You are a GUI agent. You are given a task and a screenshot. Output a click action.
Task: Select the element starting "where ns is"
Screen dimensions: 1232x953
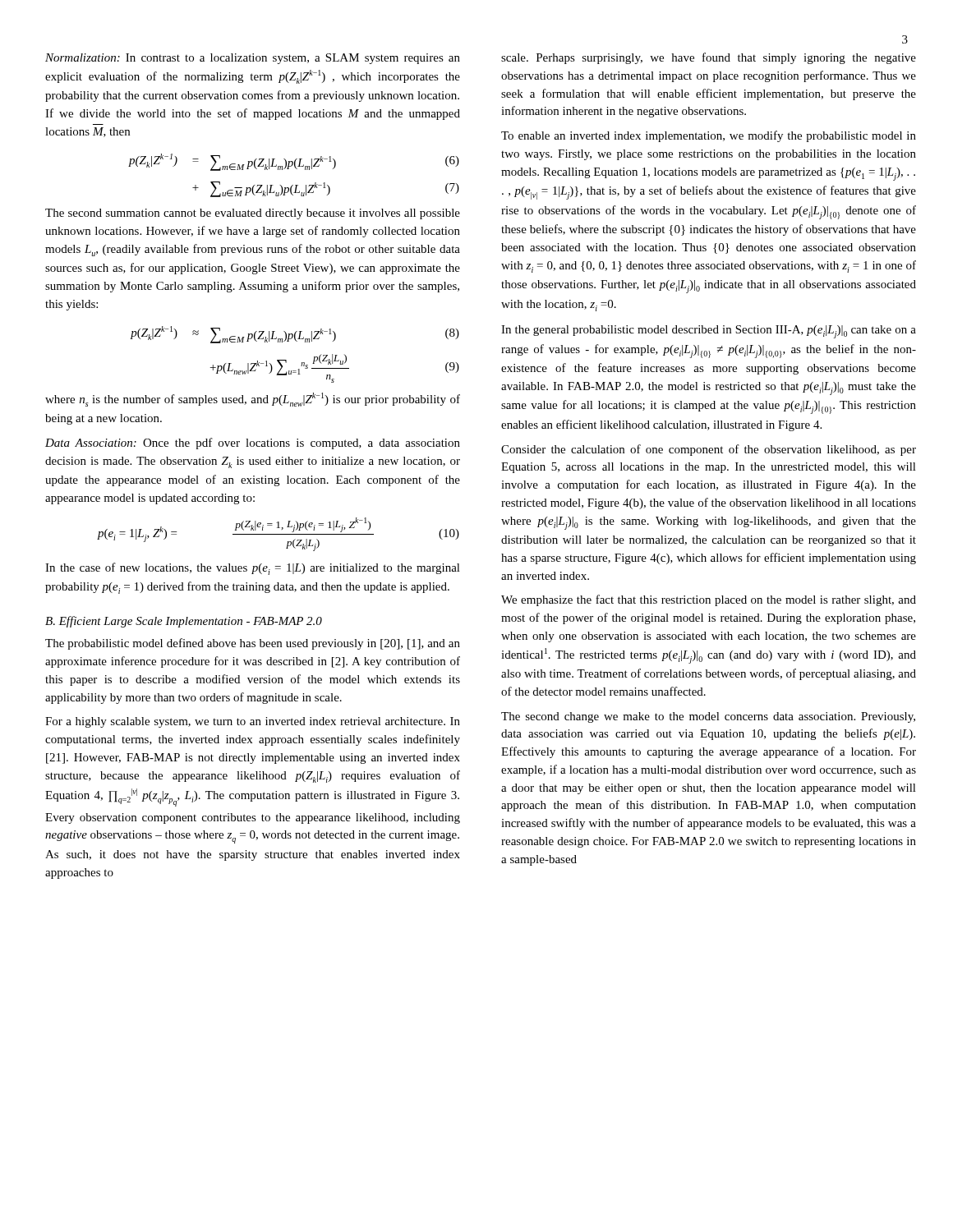coord(253,409)
